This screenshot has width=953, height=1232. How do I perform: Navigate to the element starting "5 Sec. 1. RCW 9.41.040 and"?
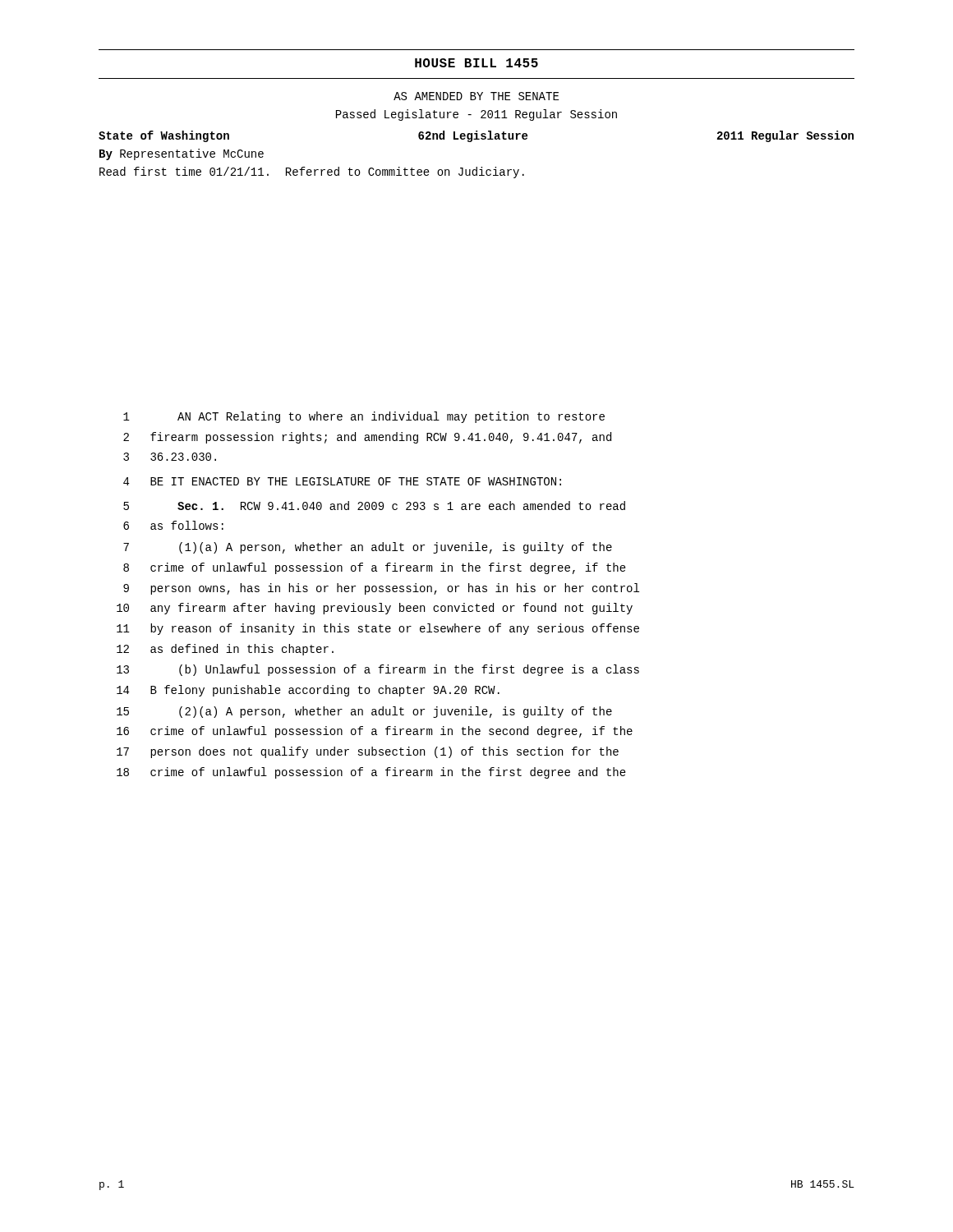[476, 507]
